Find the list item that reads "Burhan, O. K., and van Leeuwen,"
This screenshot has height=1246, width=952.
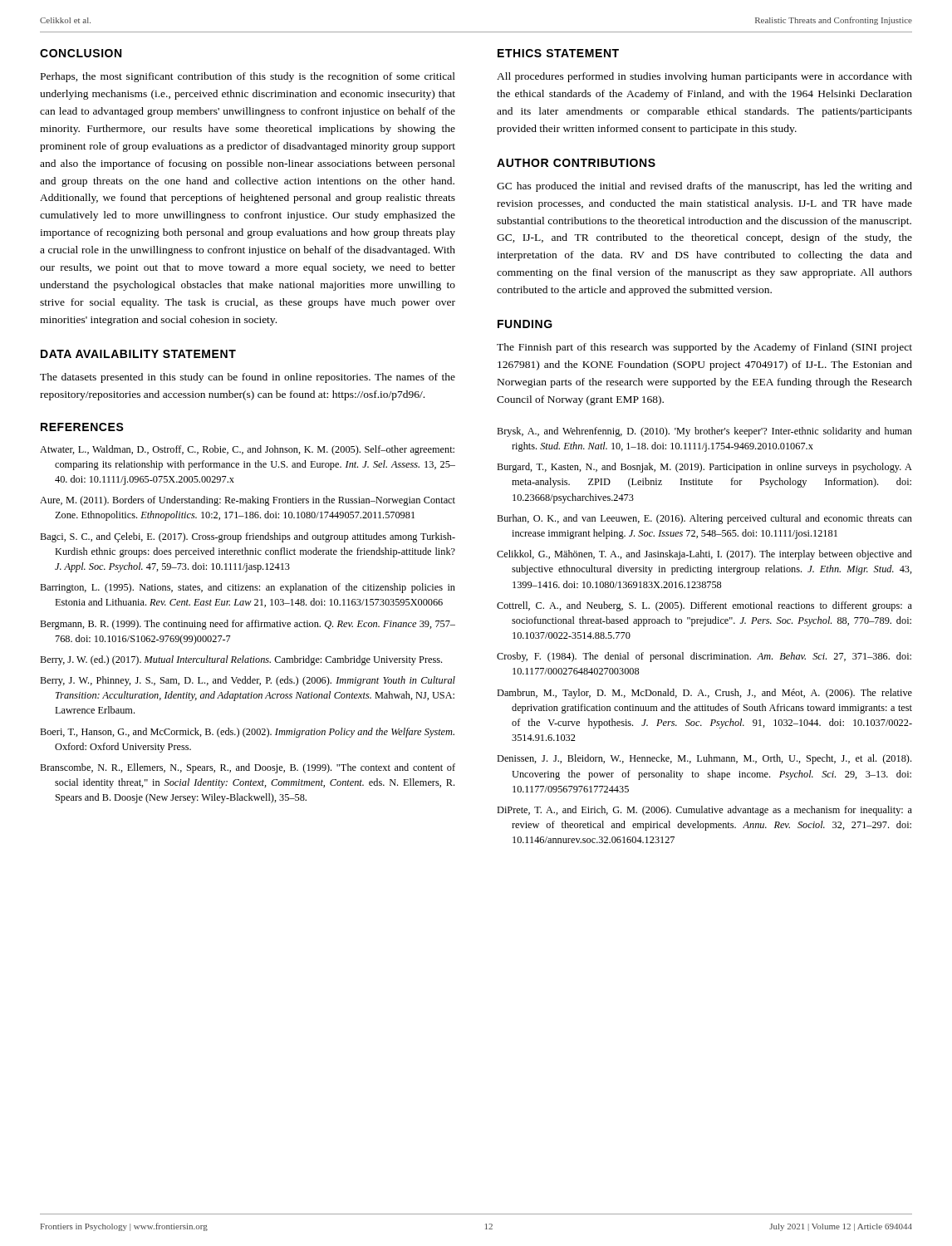pyautogui.click(x=704, y=526)
